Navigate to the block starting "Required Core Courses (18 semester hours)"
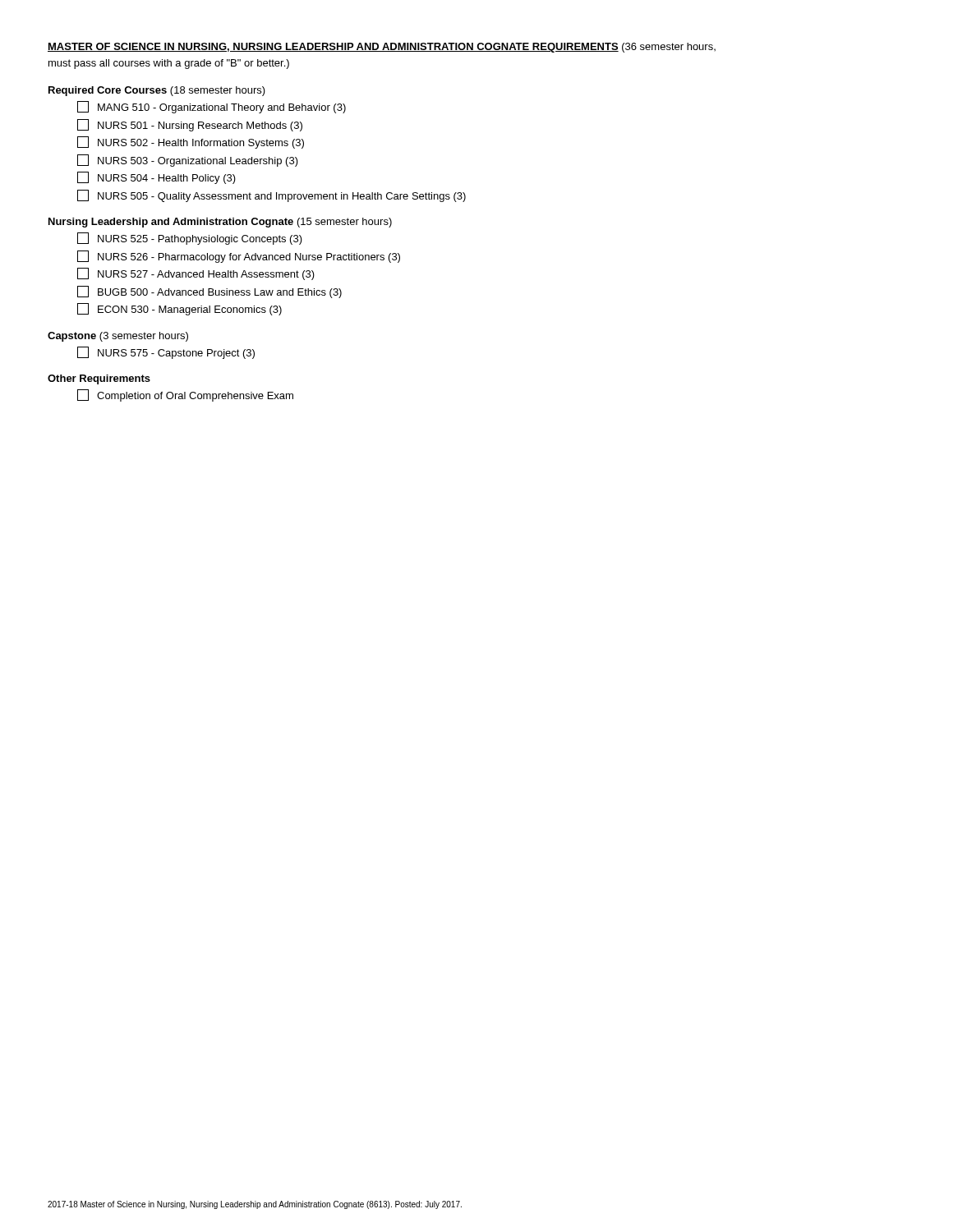The width and height of the screenshot is (953, 1232). (157, 90)
